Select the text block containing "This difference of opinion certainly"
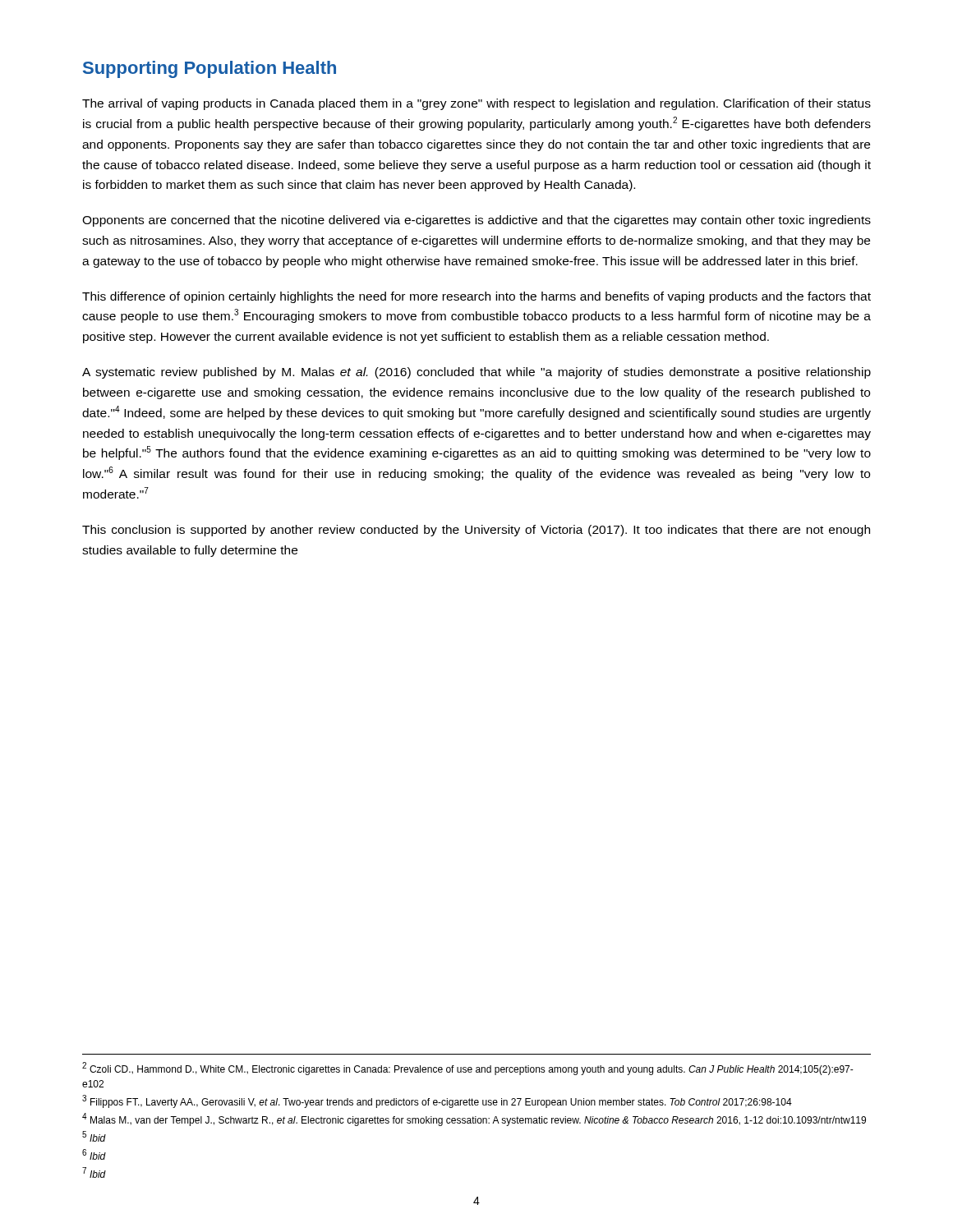The image size is (953, 1232). pyautogui.click(x=476, y=316)
